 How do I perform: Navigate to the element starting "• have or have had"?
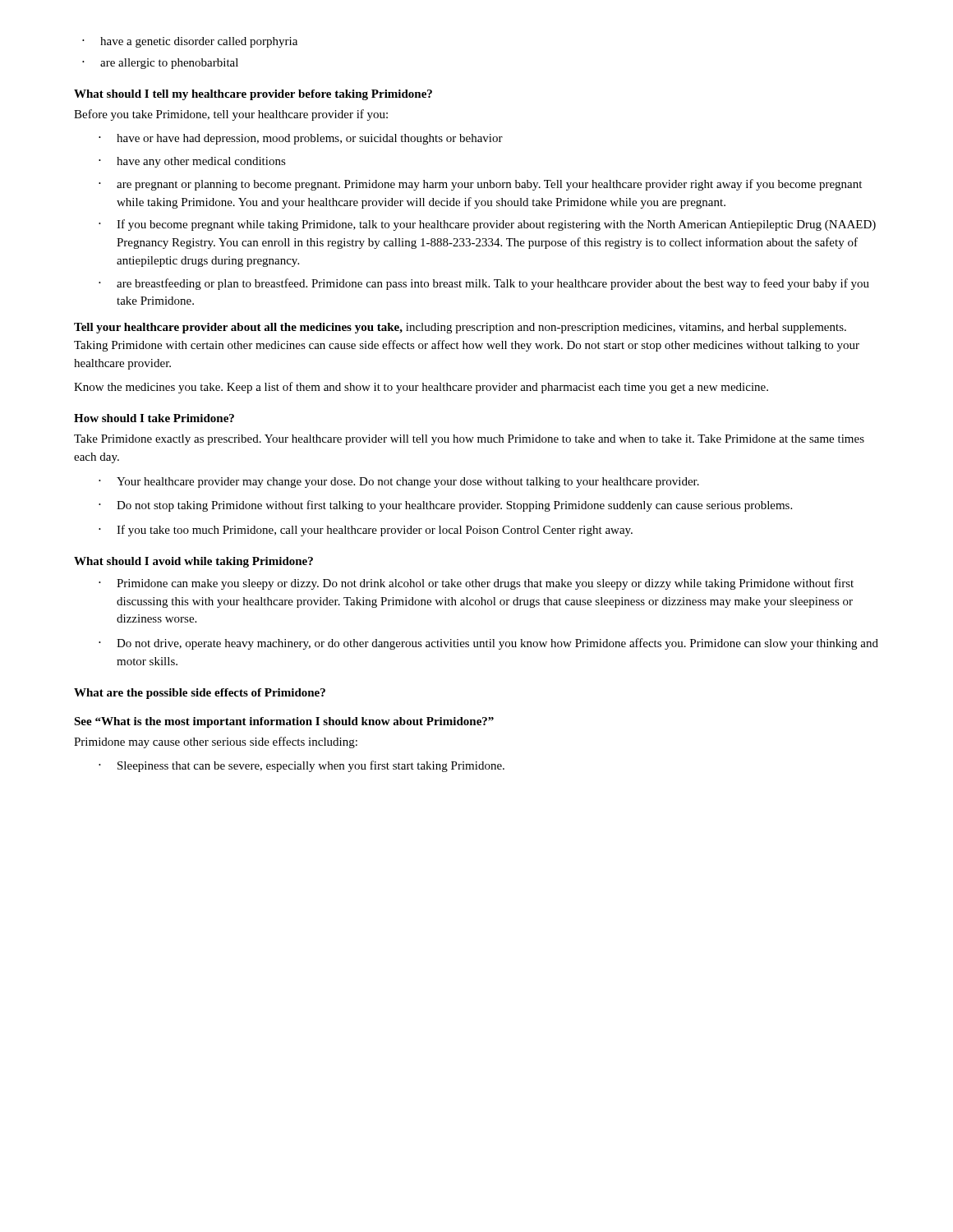click(489, 139)
